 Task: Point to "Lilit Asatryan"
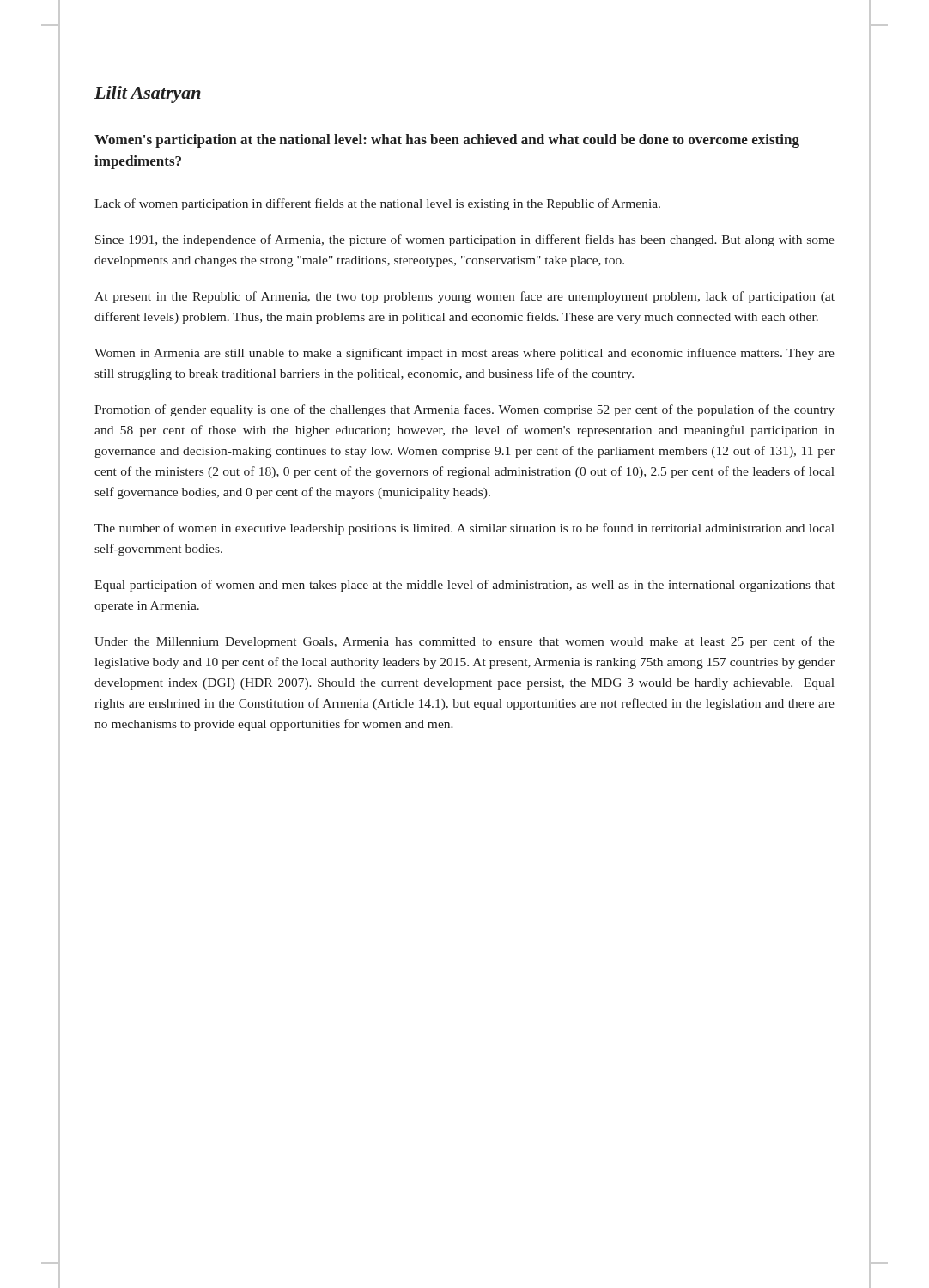tap(148, 92)
